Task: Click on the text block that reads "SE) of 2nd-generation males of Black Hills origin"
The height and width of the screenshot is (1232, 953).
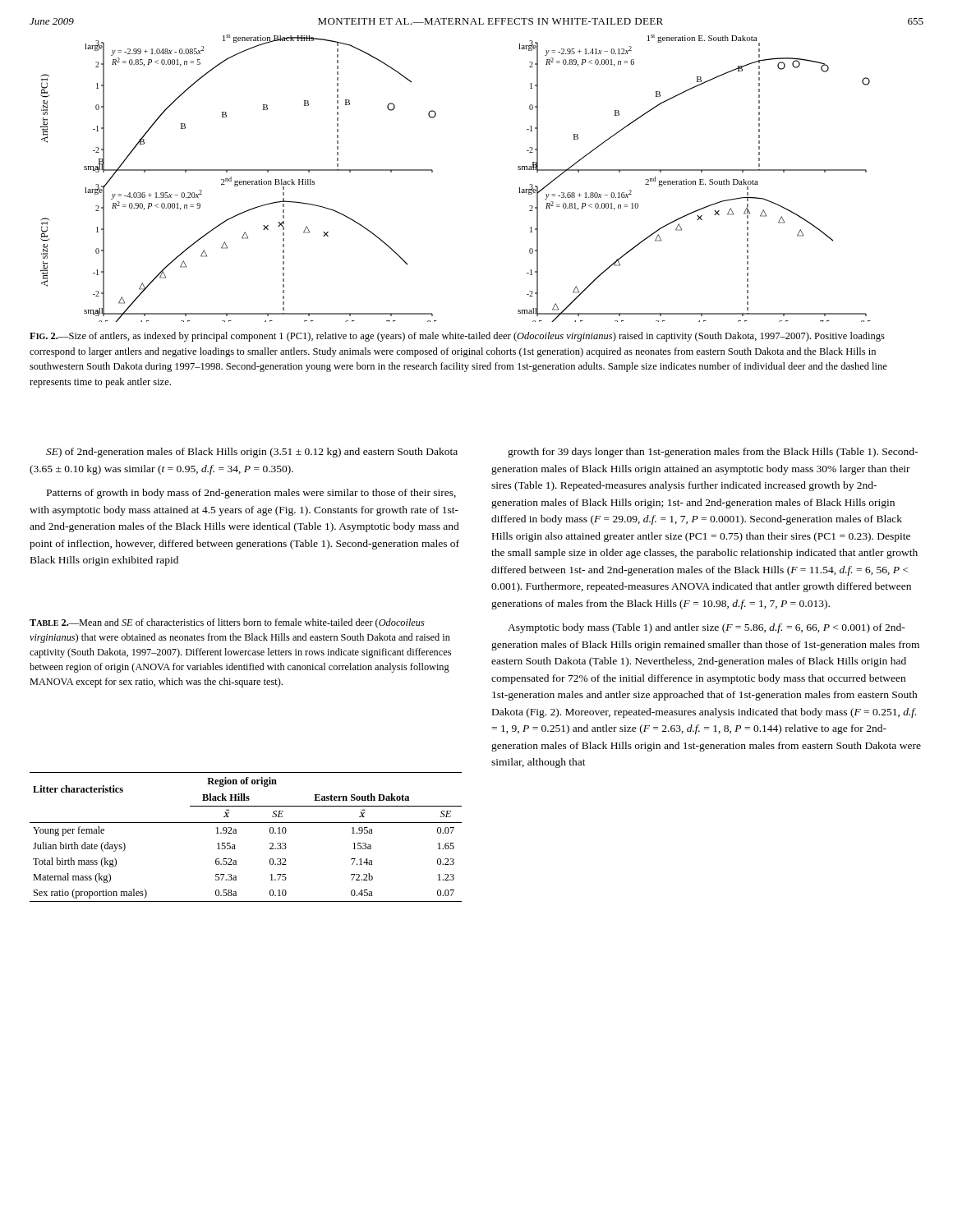Action: 246,506
